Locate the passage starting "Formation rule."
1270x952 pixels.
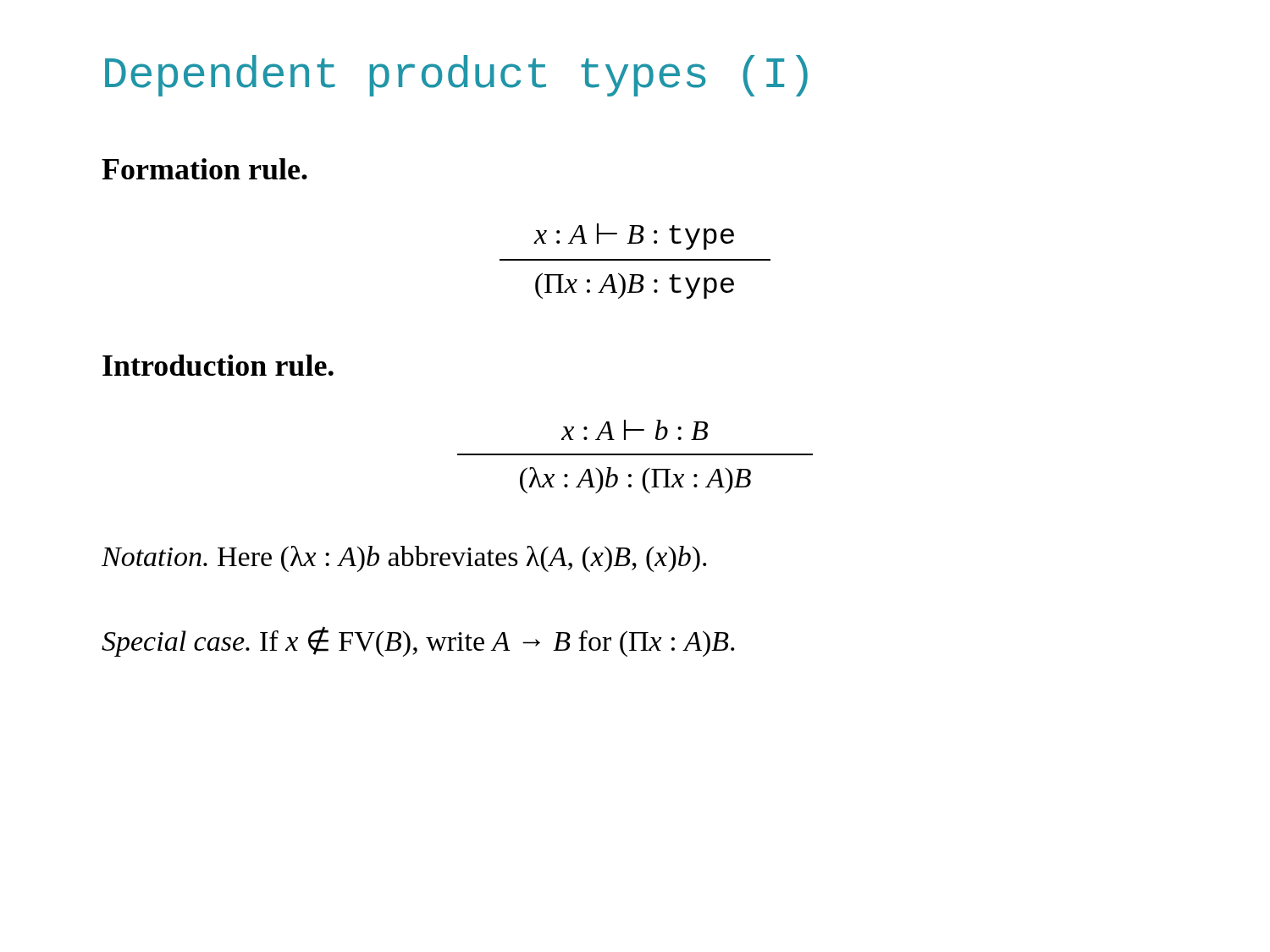point(205,169)
